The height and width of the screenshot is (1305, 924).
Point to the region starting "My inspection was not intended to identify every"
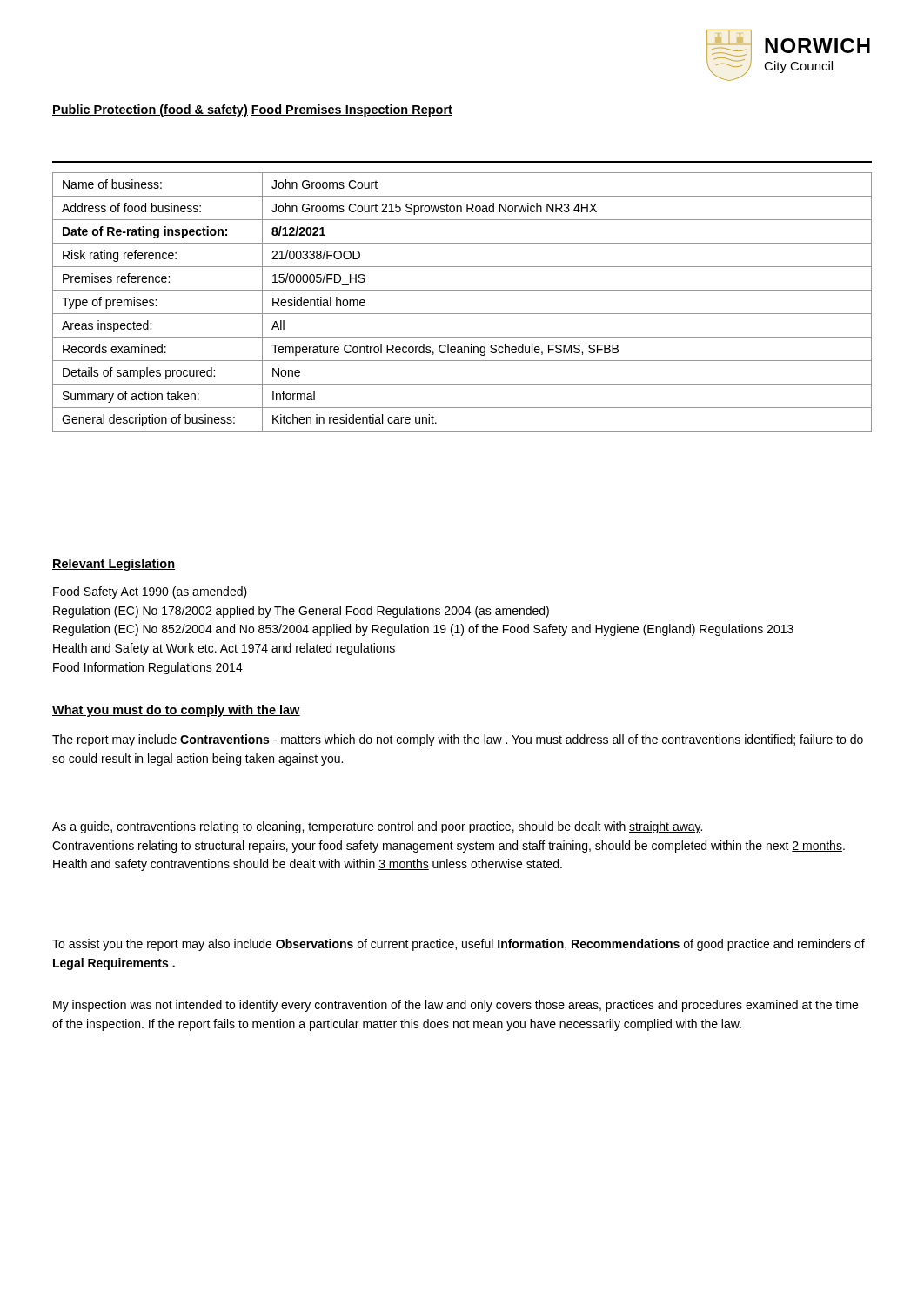(455, 1014)
